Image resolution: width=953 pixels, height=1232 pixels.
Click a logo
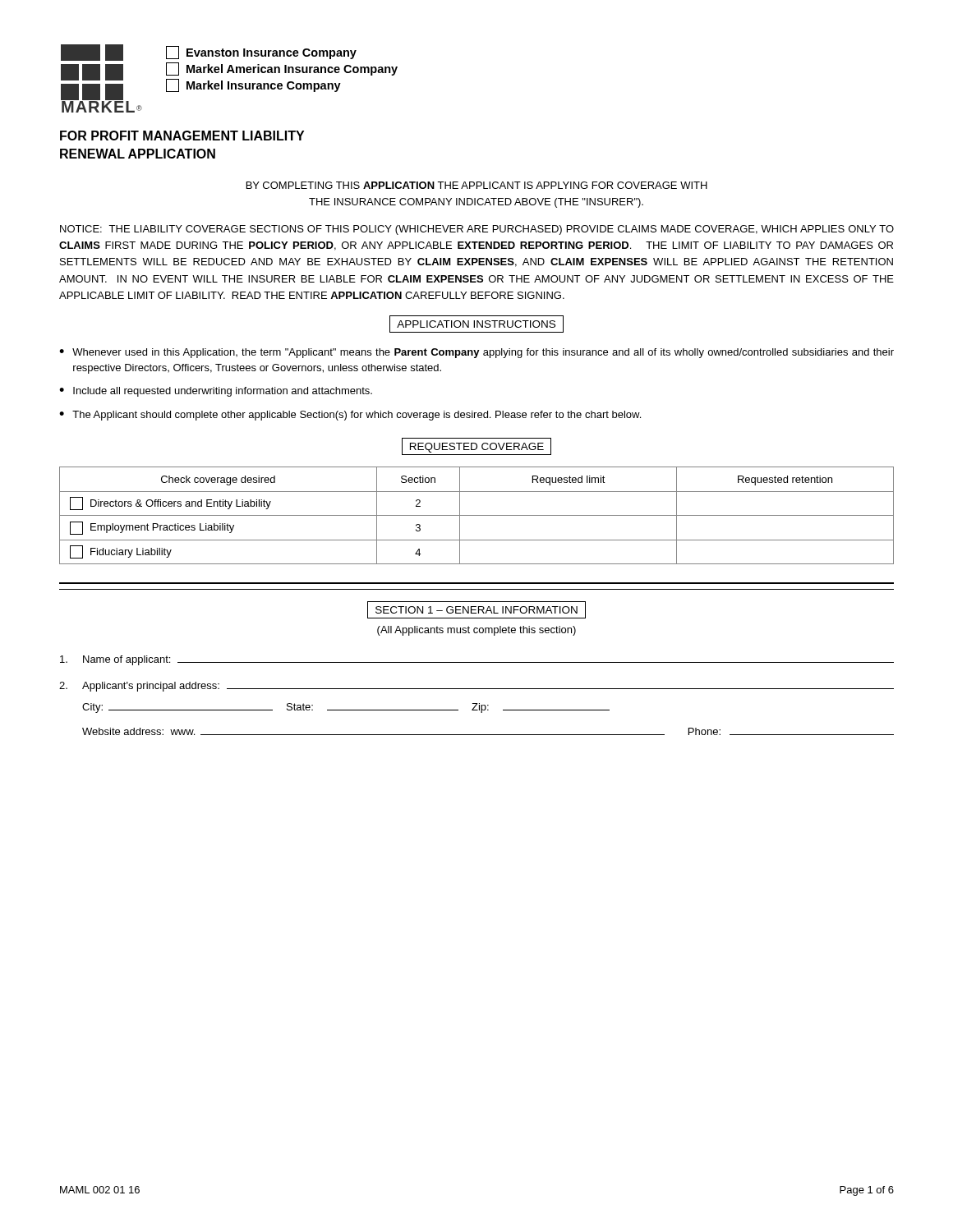click(476, 81)
